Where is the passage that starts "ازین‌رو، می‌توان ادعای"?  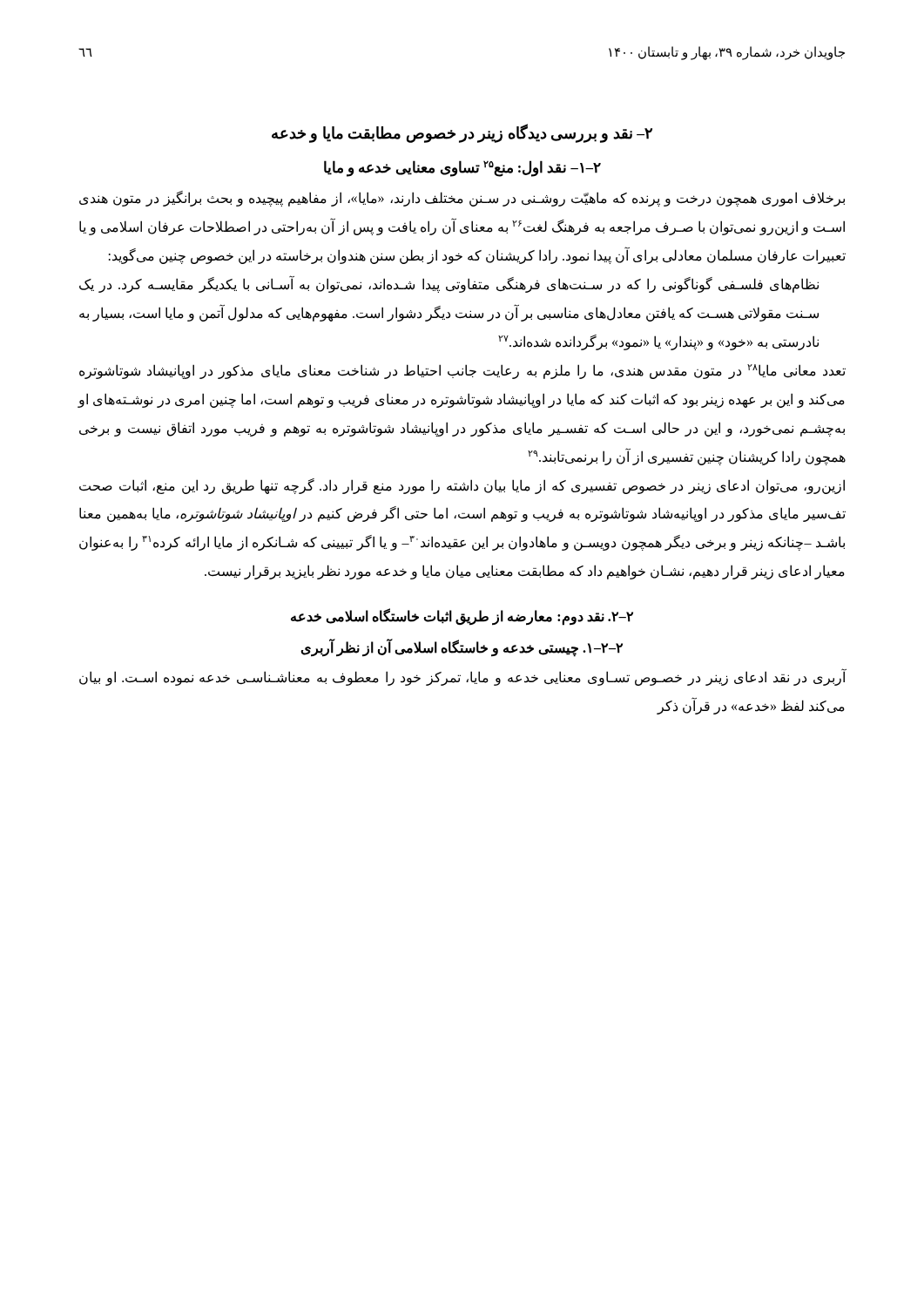click(x=462, y=529)
